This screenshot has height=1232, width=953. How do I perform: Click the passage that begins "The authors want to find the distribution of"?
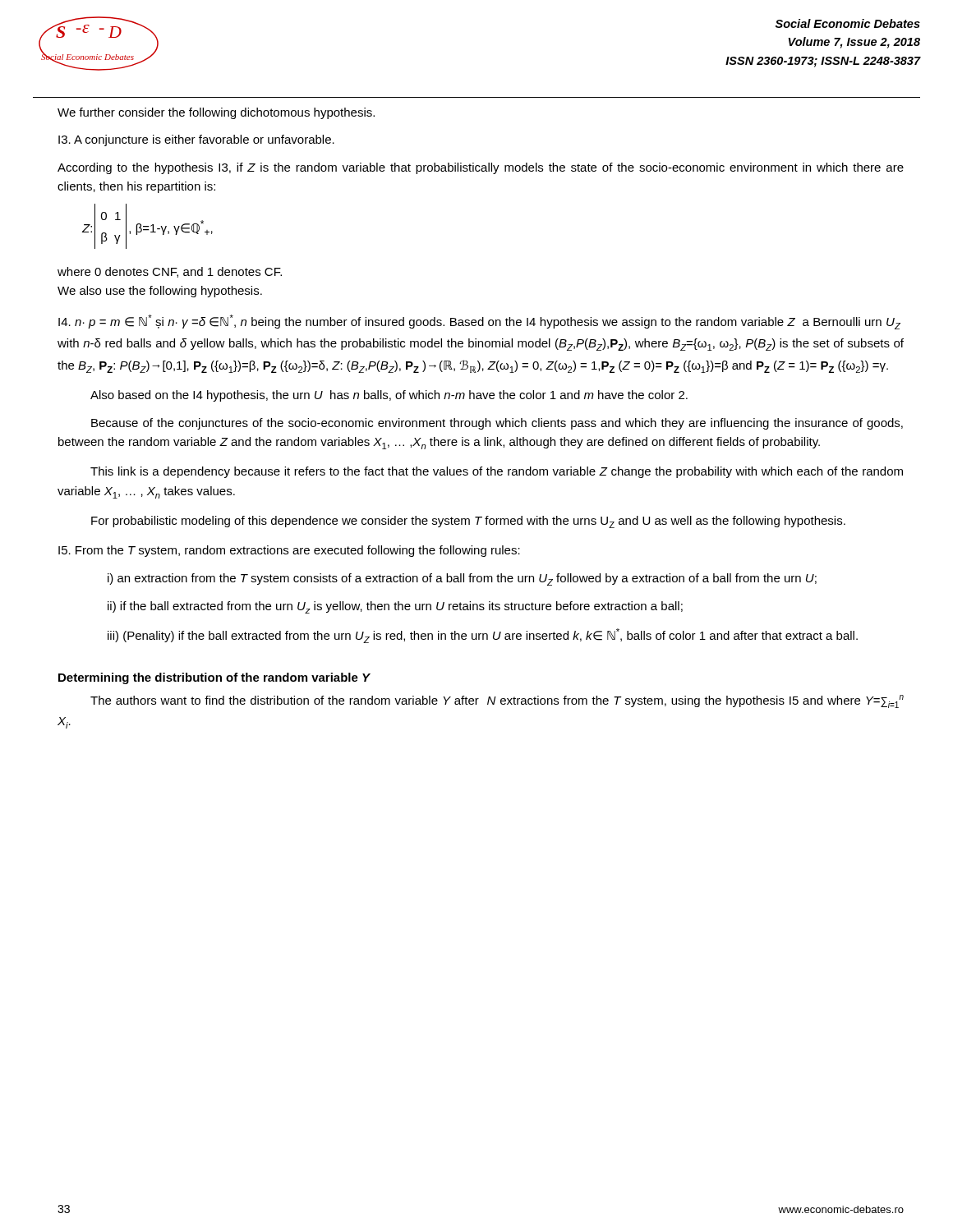481,711
